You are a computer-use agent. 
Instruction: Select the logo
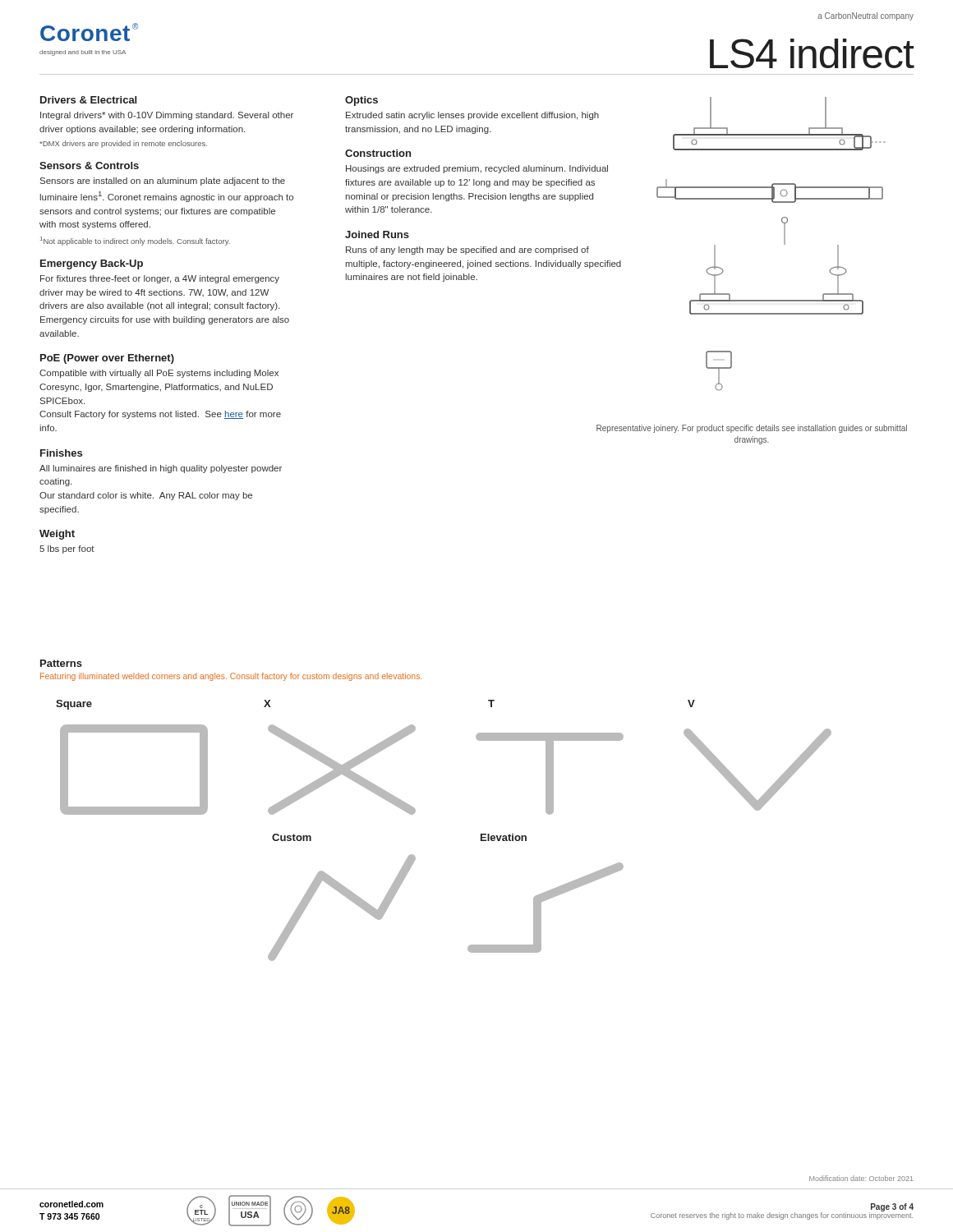click(x=93, y=41)
